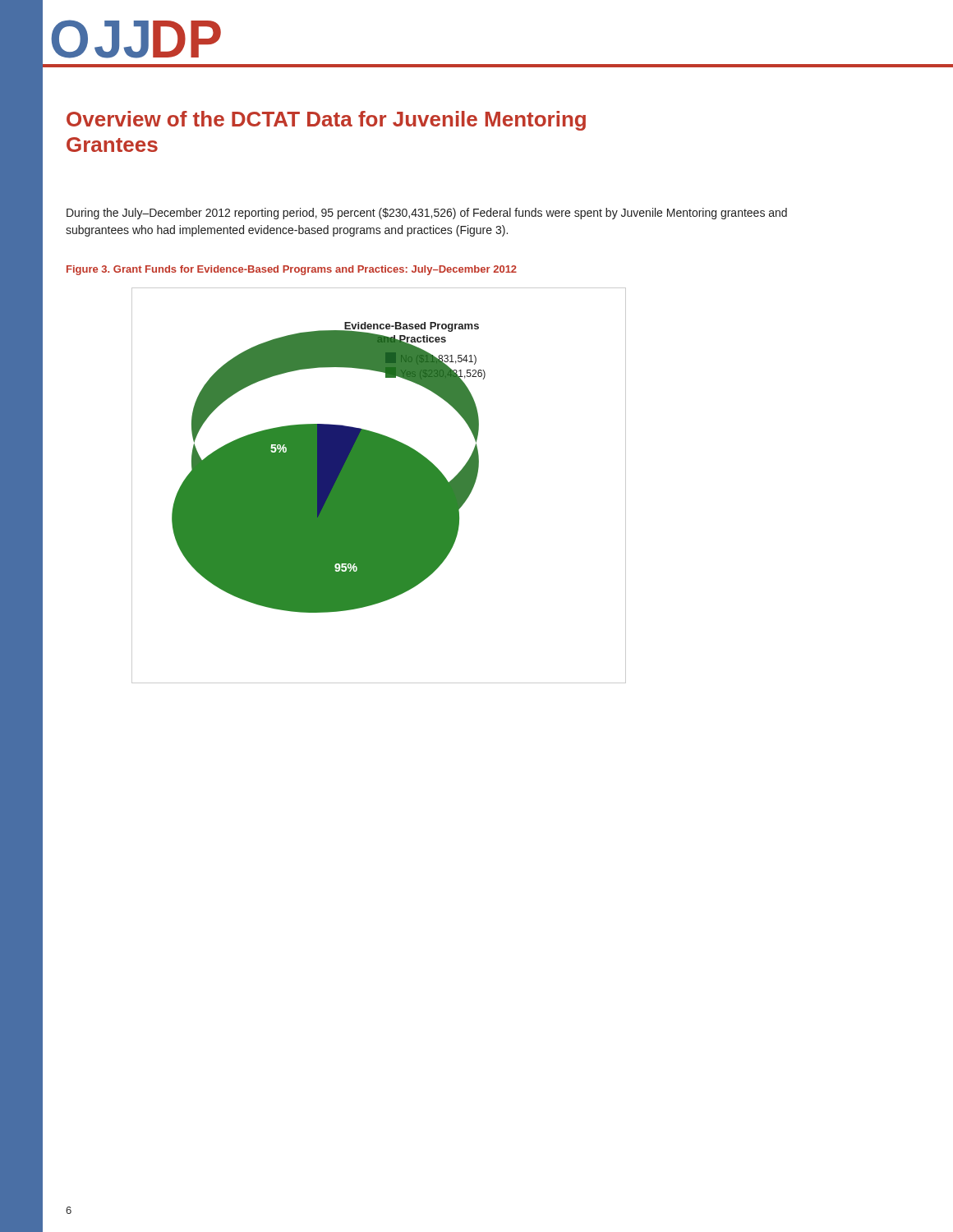This screenshot has width=953, height=1232.
Task: Select the passage starting "During the July–December 2012 reporting period,"
Action: pos(427,222)
